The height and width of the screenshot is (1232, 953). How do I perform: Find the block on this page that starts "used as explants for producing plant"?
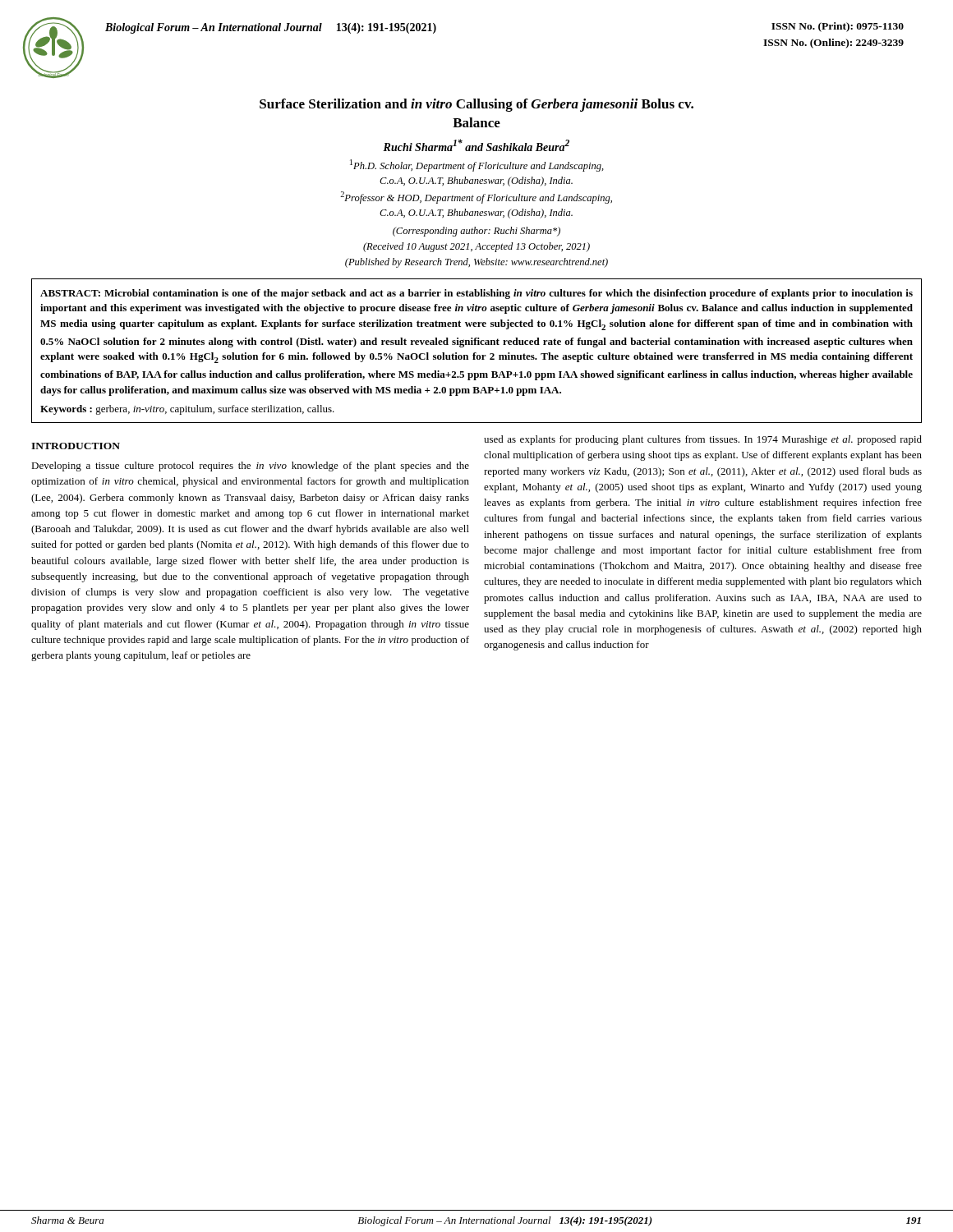(703, 542)
